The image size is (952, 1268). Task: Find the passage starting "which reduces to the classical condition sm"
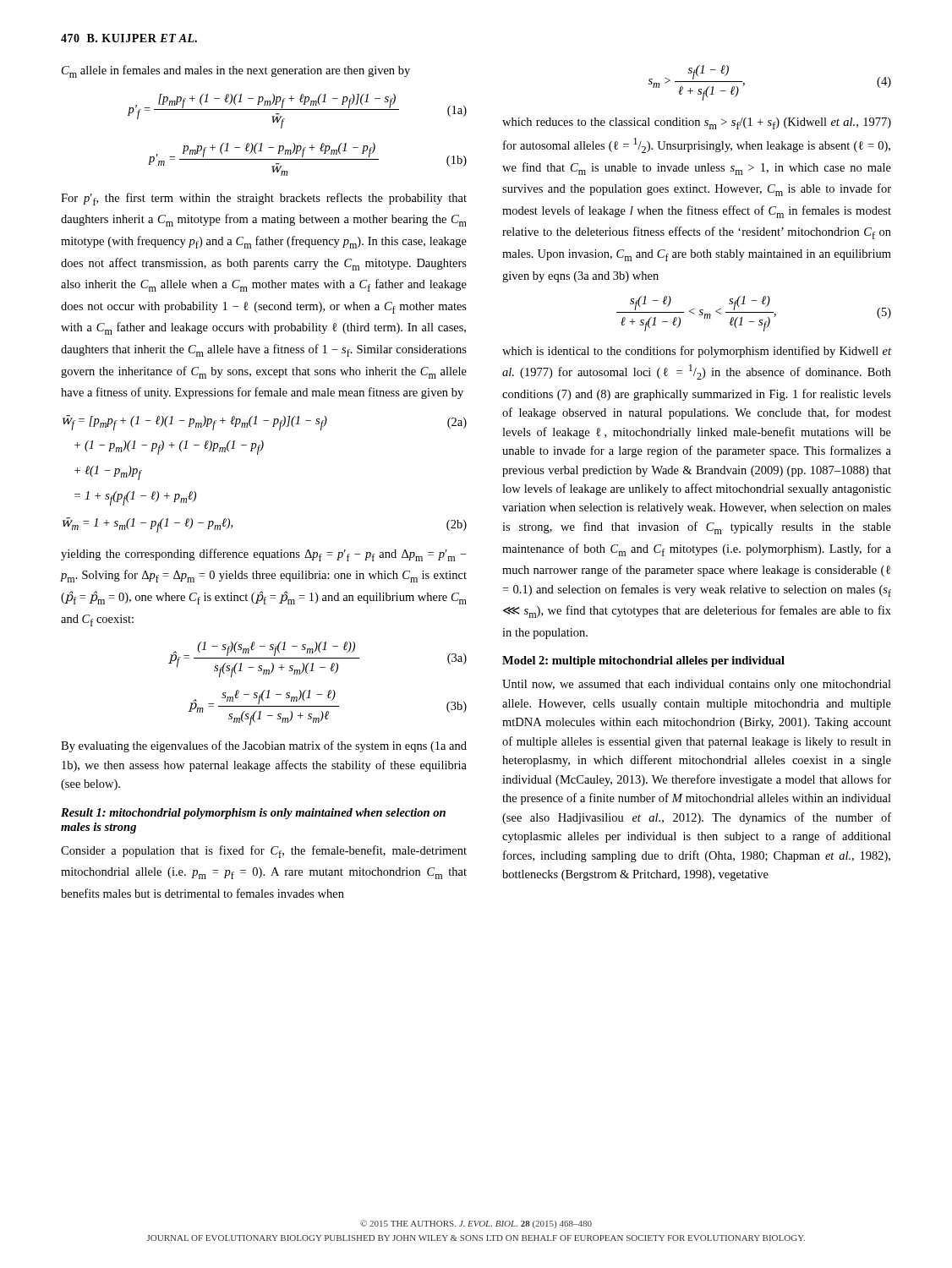click(x=697, y=199)
